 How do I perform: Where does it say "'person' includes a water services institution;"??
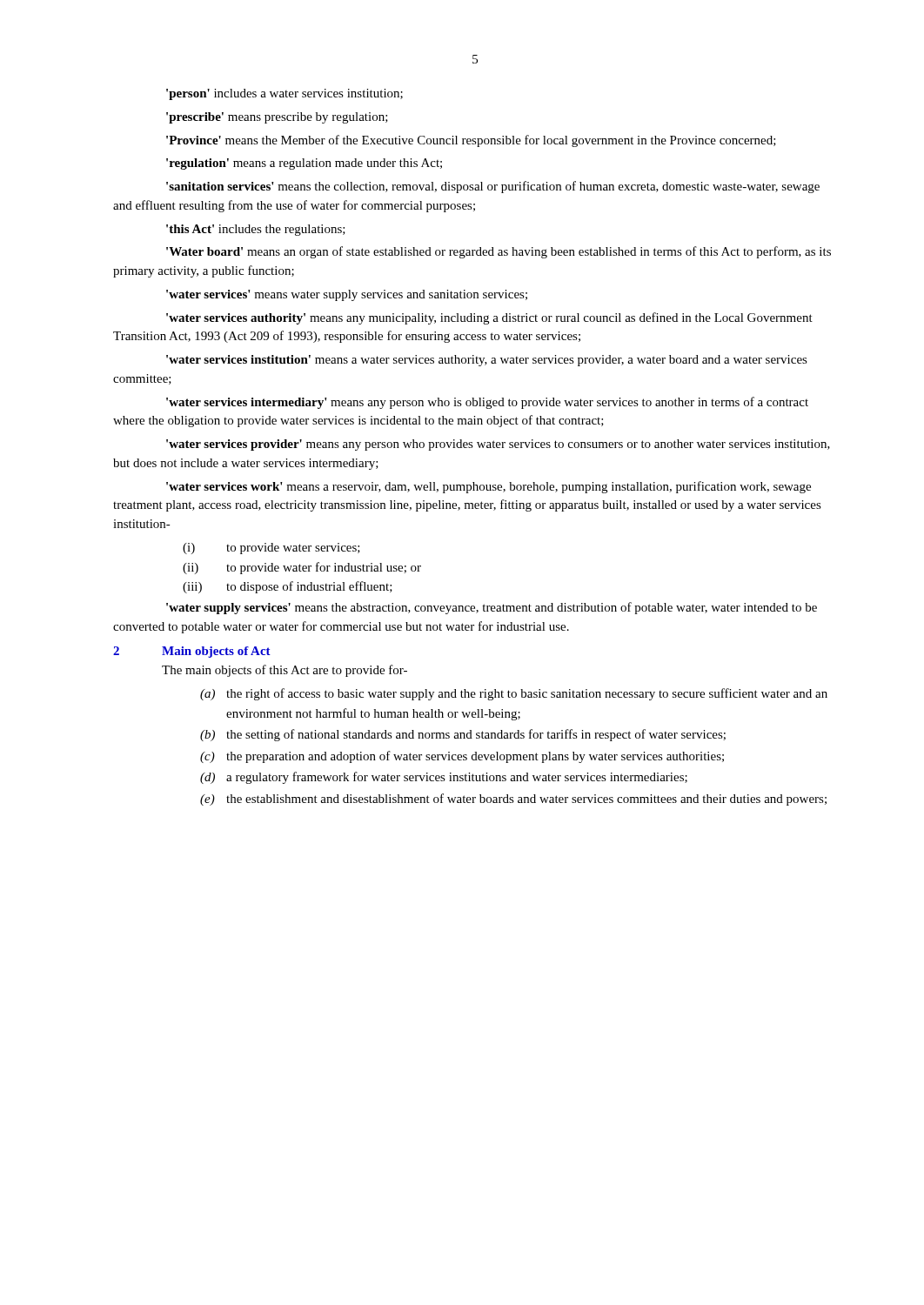(x=284, y=93)
